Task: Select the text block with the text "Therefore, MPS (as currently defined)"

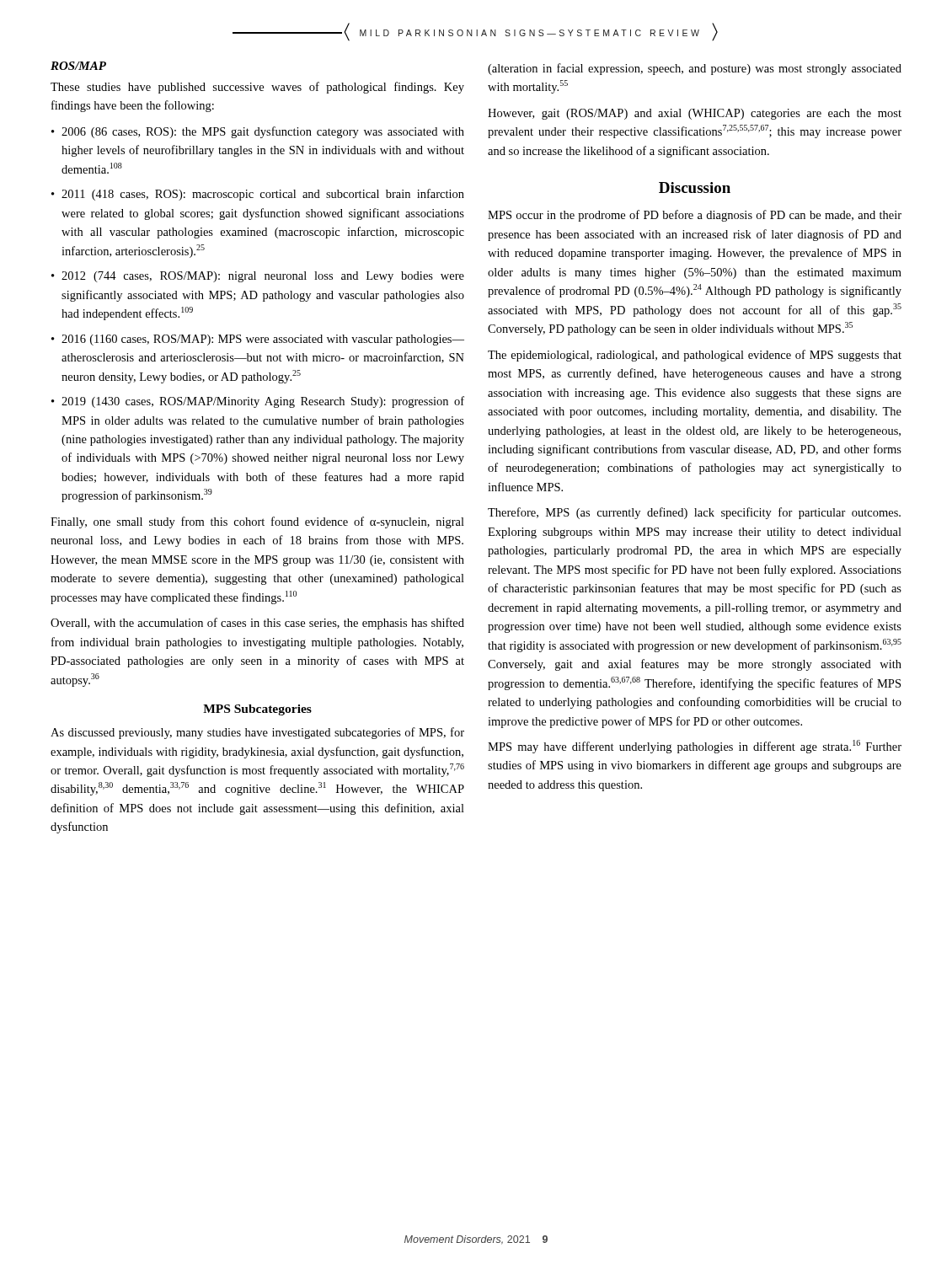Action: click(695, 617)
